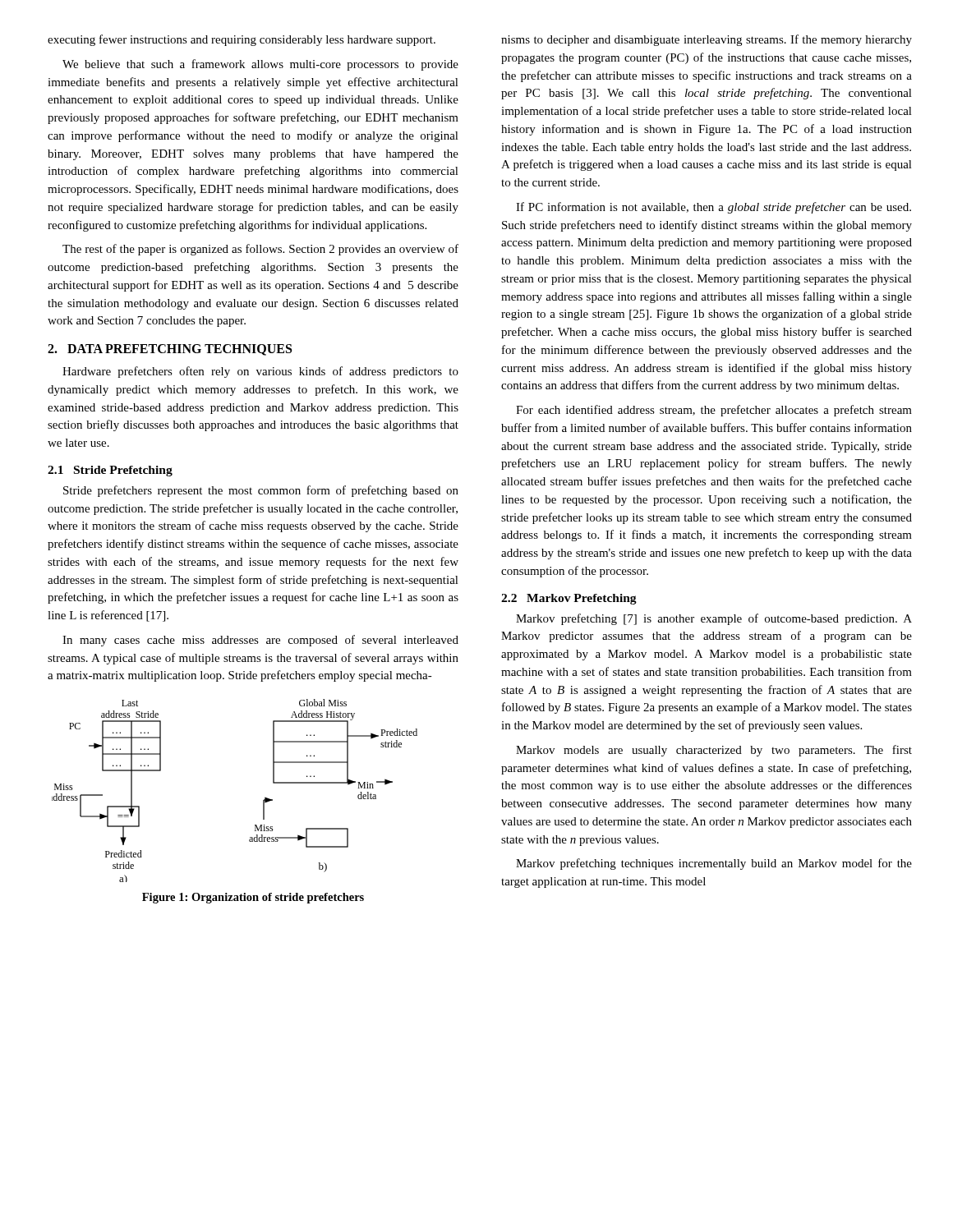Image resolution: width=953 pixels, height=1232 pixels.
Task: Find the schematic
Action: (x=253, y=789)
